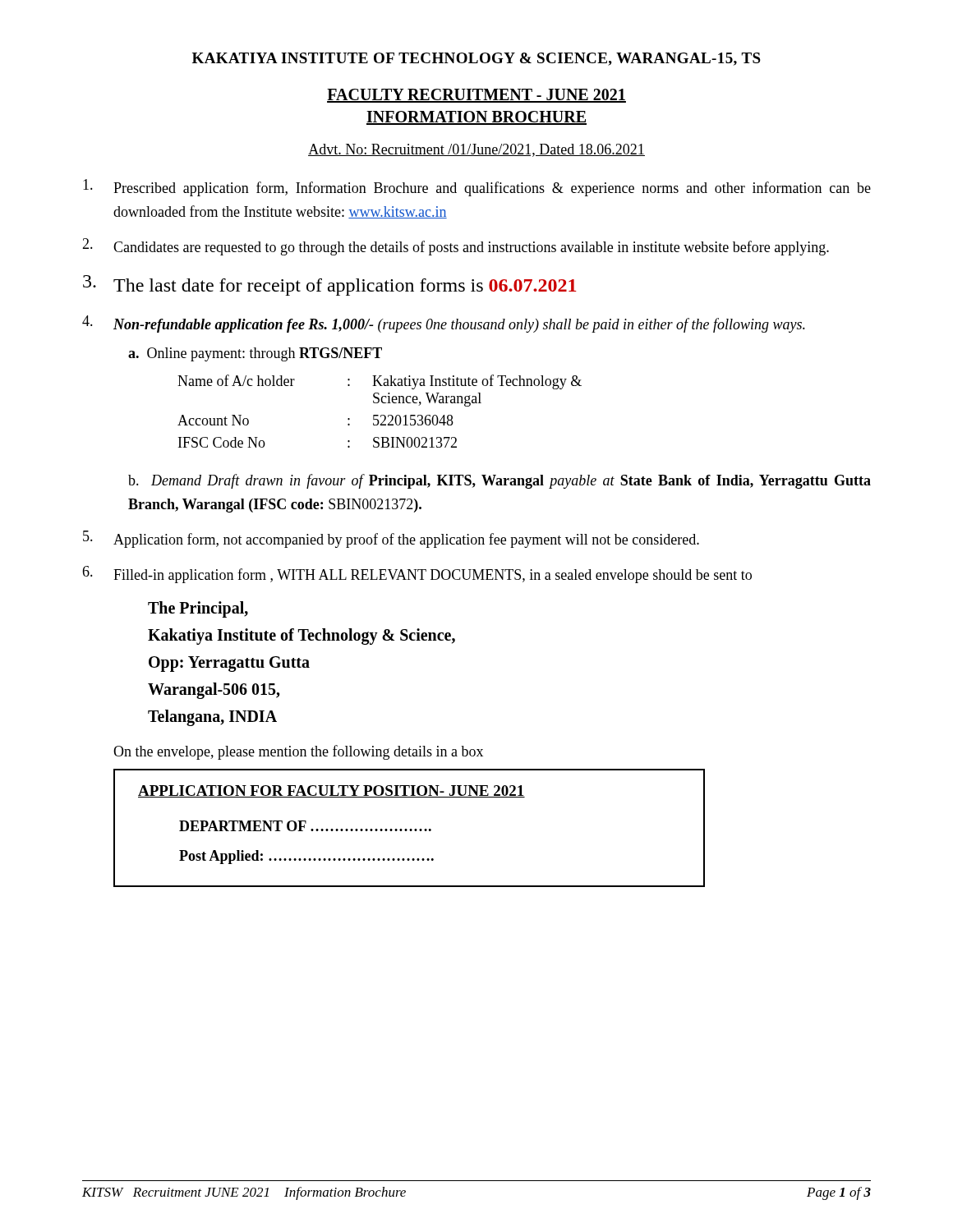Navigate to the text block starting "FACULTY RECRUITMENT -"
The width and height of the screenshot is (953, 1232).
click(x=476, y=106)
